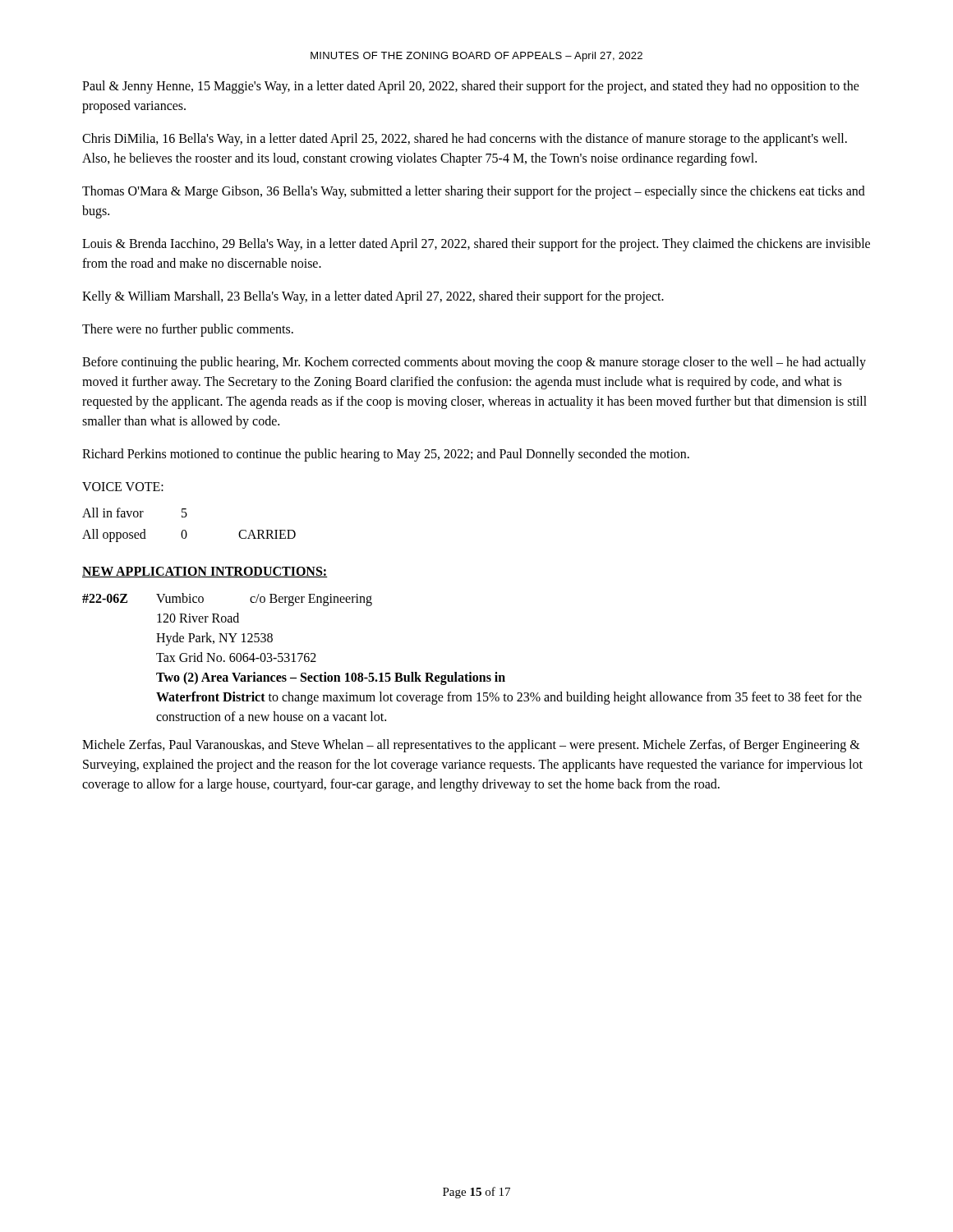Viewport: 953px width, 1232px height.
Task: Point to the region starting "VOICE VOTE:"
Action: pos(123,487)
